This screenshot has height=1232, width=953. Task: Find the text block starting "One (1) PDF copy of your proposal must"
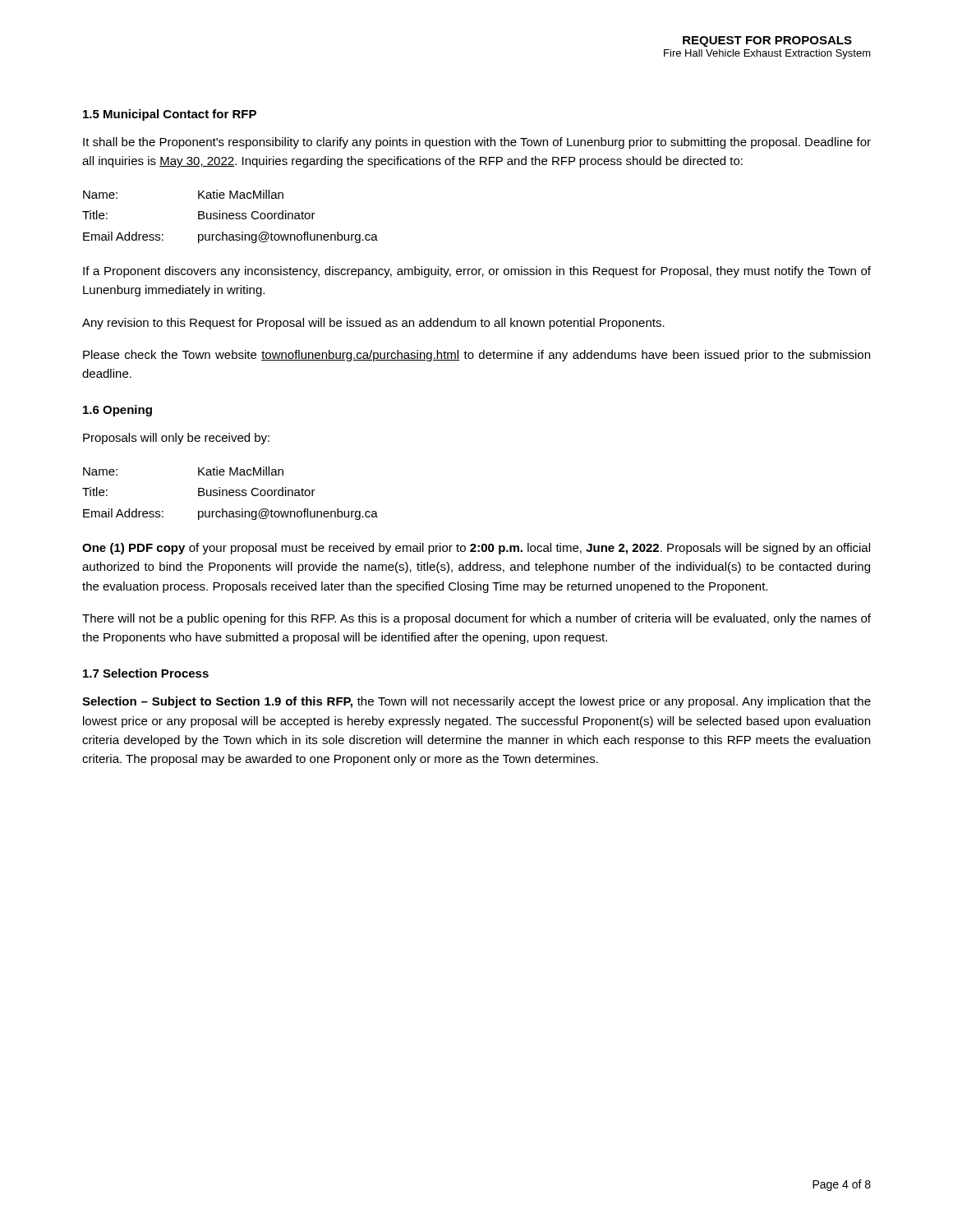coord(476,567)
